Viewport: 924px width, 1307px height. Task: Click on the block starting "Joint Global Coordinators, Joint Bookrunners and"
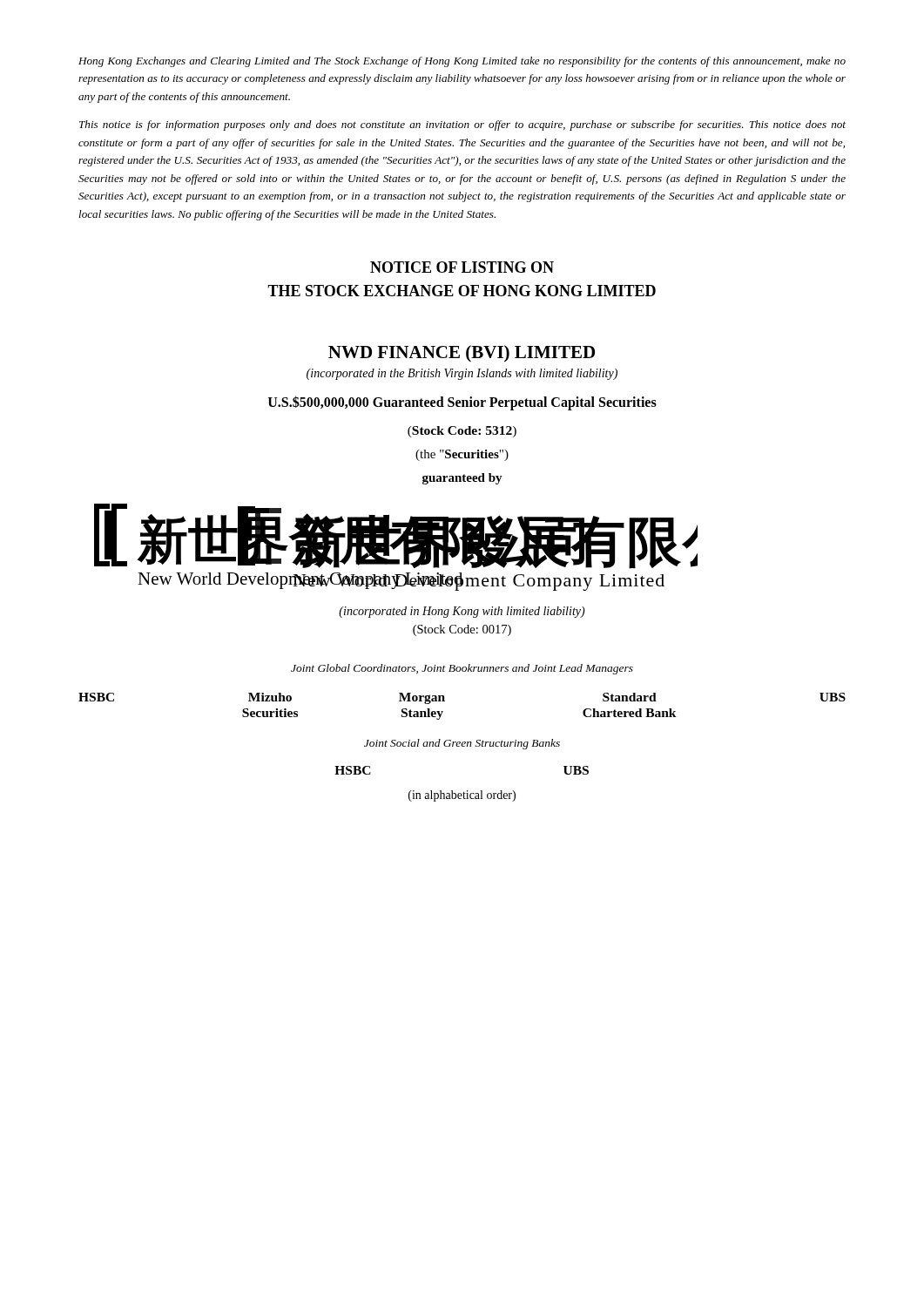coord(462,668)
